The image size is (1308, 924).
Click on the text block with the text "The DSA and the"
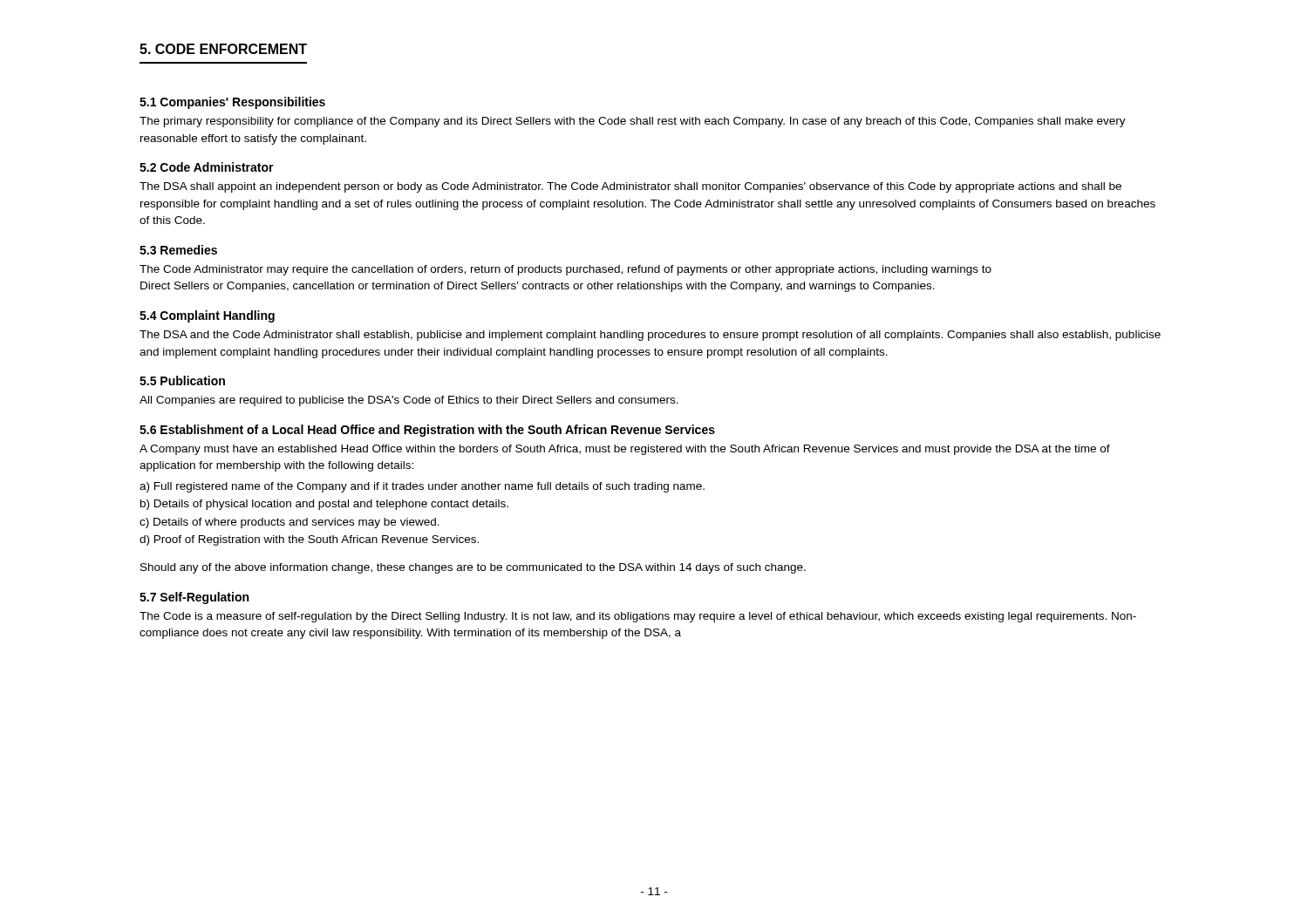point(650,343)
